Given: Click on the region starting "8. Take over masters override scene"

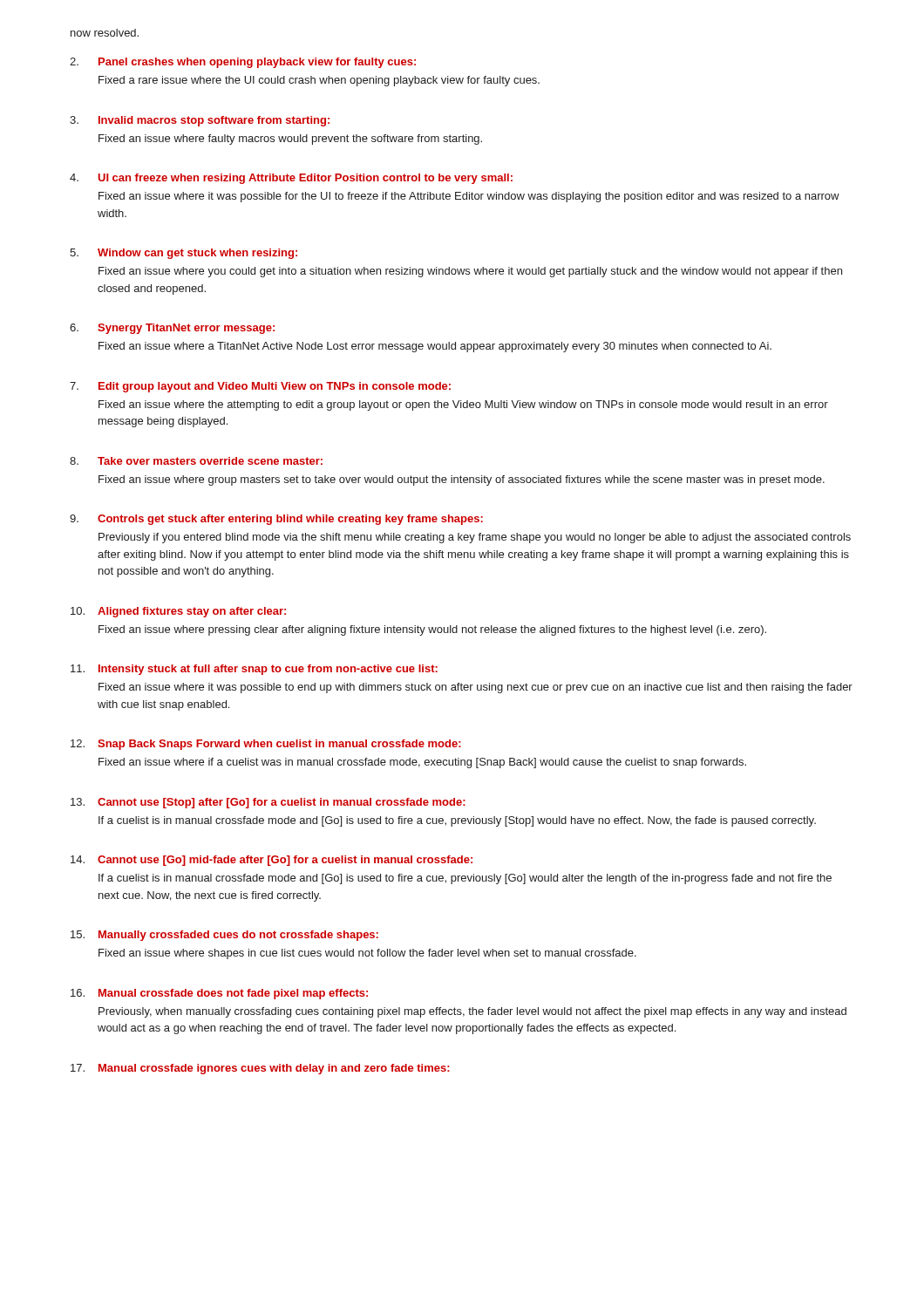Looking at the screenshot, I should click(462, 477).
